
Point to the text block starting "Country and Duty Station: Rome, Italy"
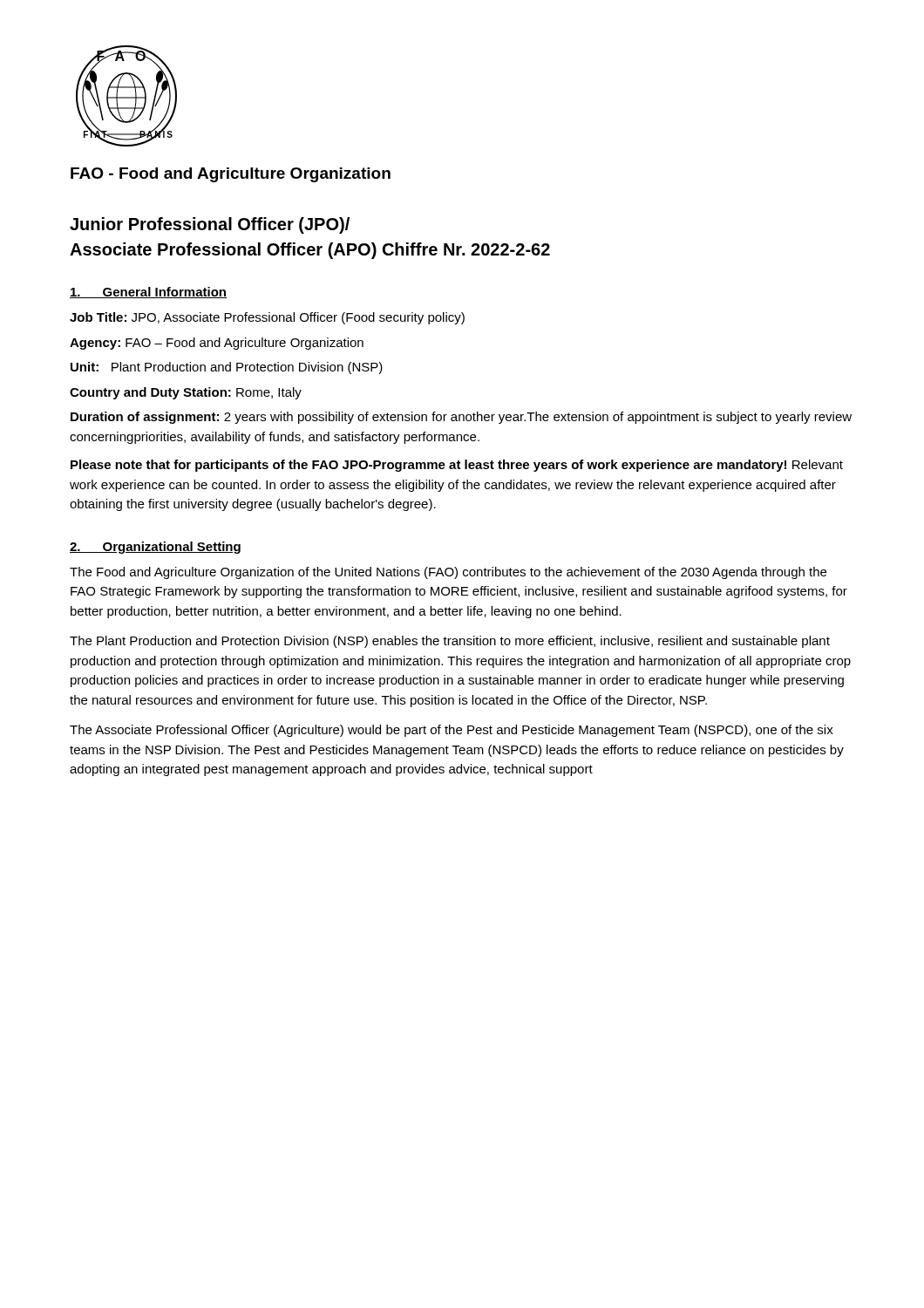[x=186, y=392]
